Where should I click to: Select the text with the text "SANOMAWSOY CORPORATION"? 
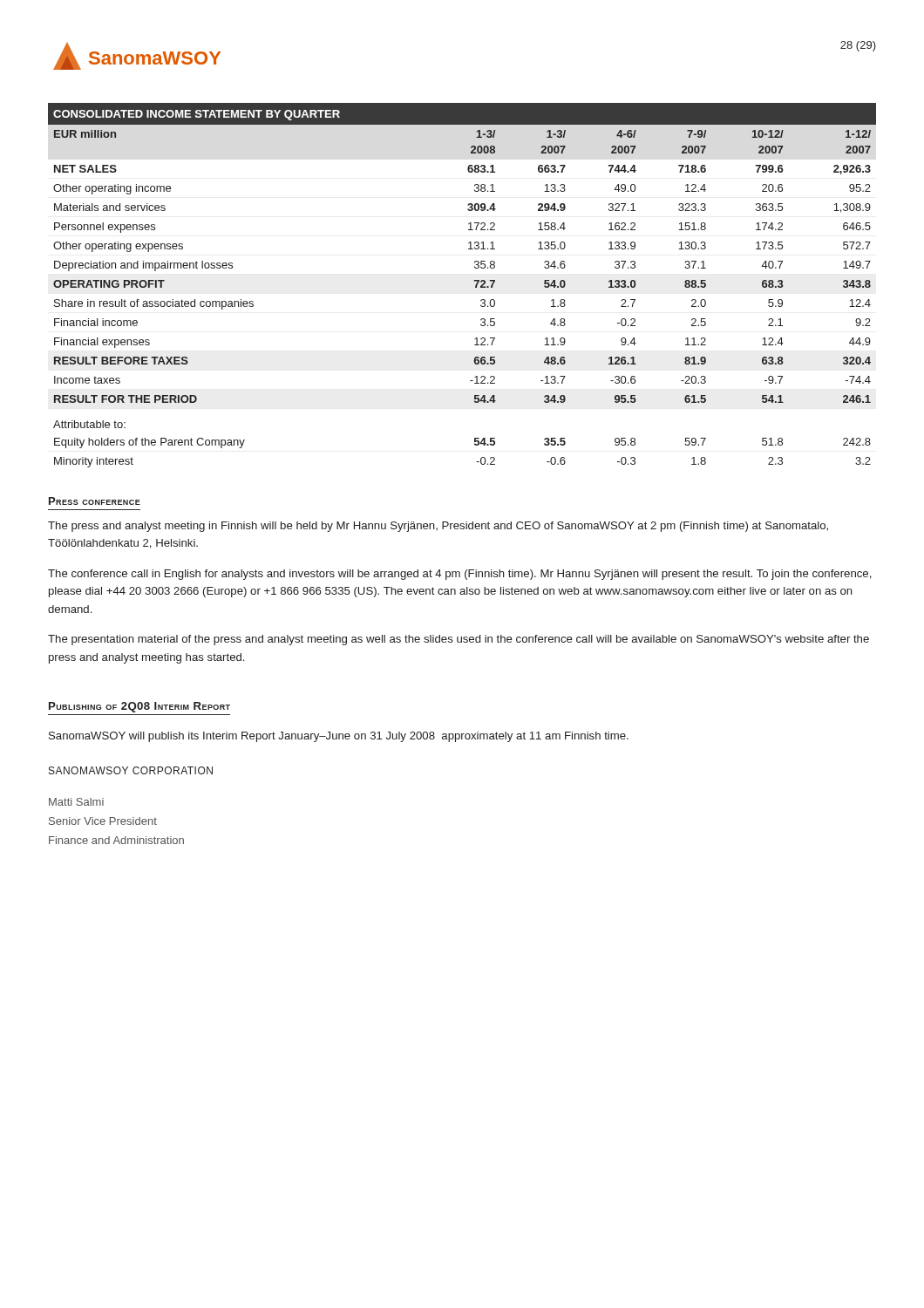pyautogui.click(x=131, y=771)
